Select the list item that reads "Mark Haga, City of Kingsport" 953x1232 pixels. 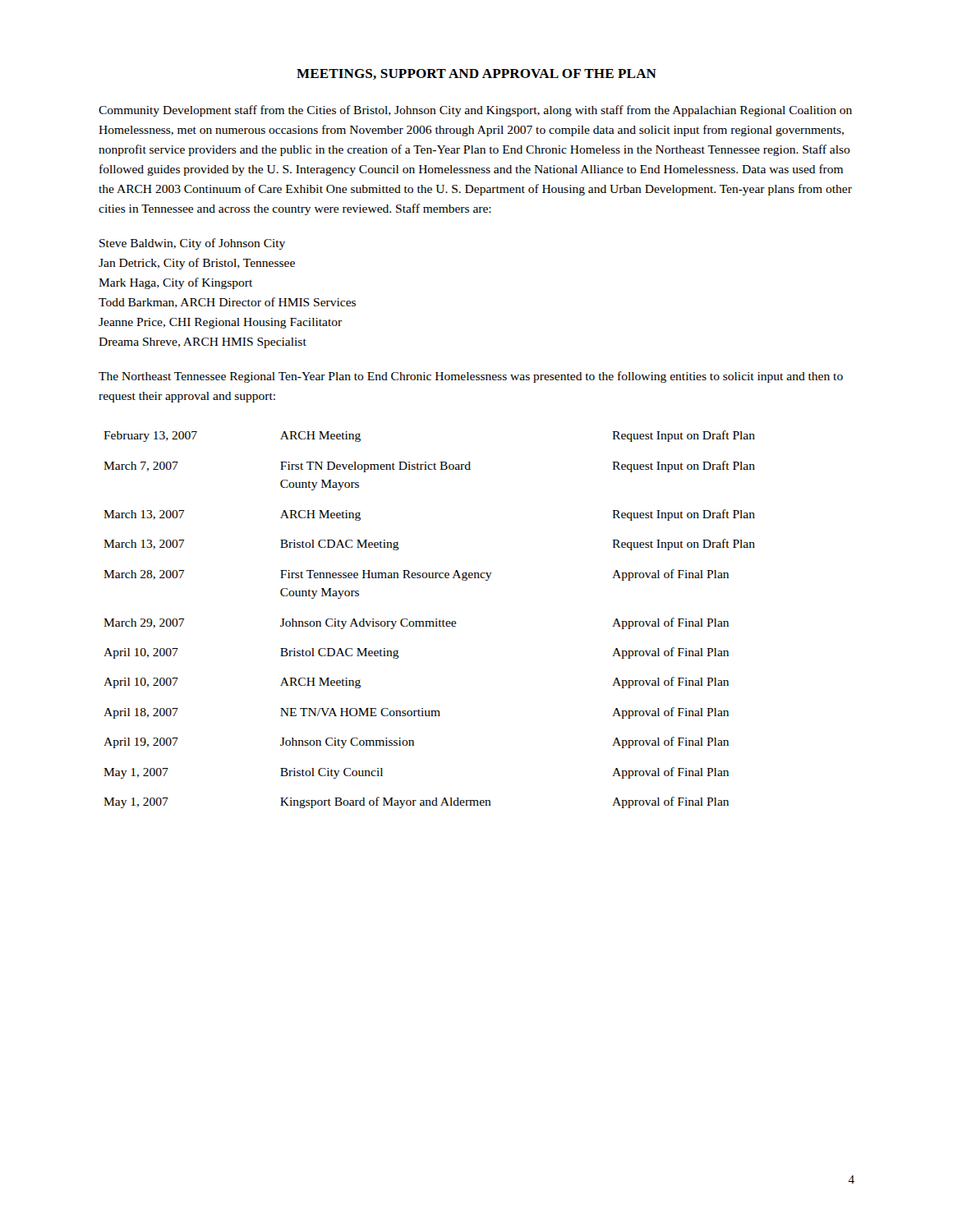[175, 282]
